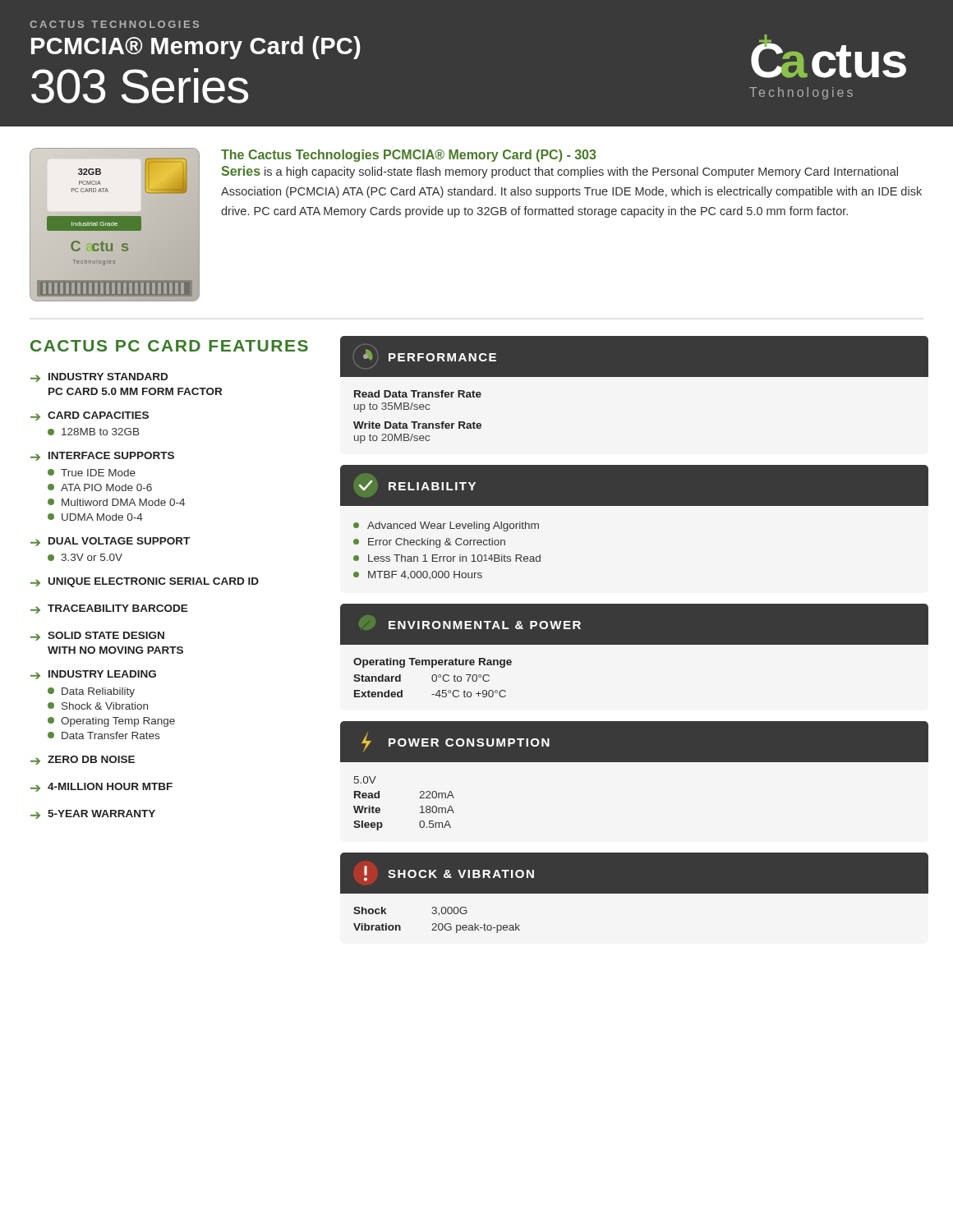Point to the region starting "0V Read 220mA Write 180mA Sleep 0.5mA"
This screenshot has width=953, height=1232.
point(365,780)
